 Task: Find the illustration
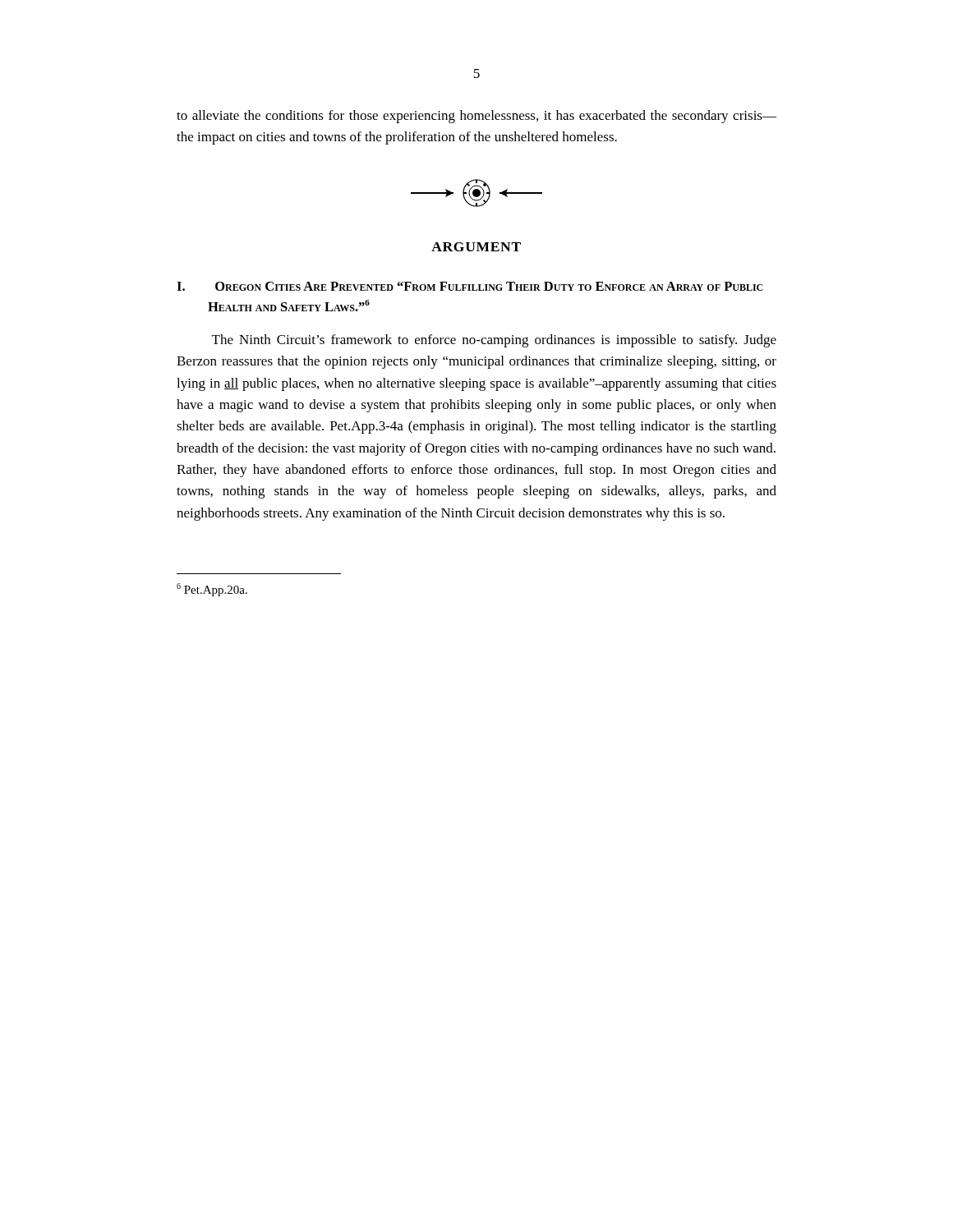tap(476, 195)
